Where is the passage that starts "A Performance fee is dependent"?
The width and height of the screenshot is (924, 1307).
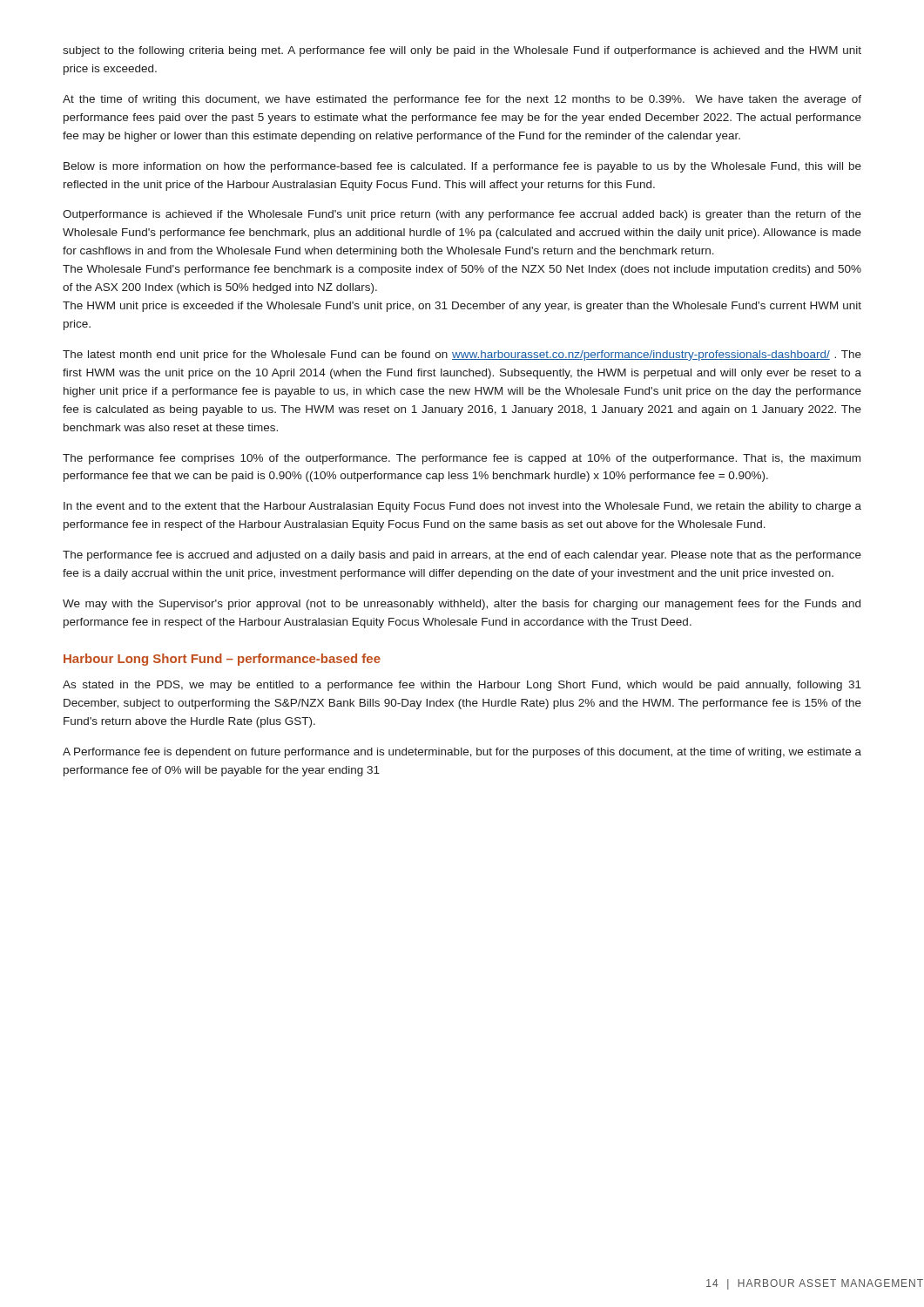462,760
